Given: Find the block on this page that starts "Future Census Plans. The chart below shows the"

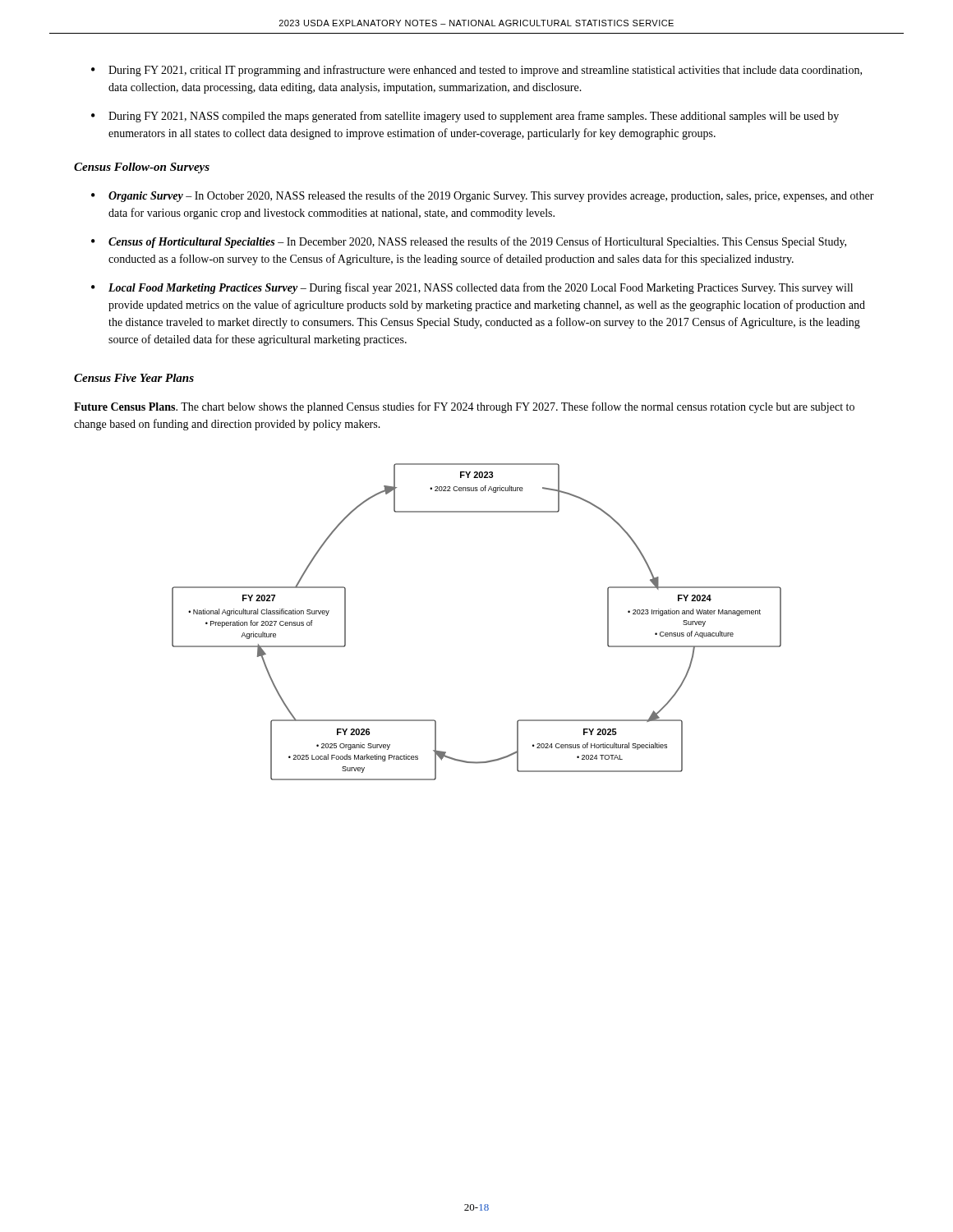Looking at the screenshot, I should coord(464,416).
